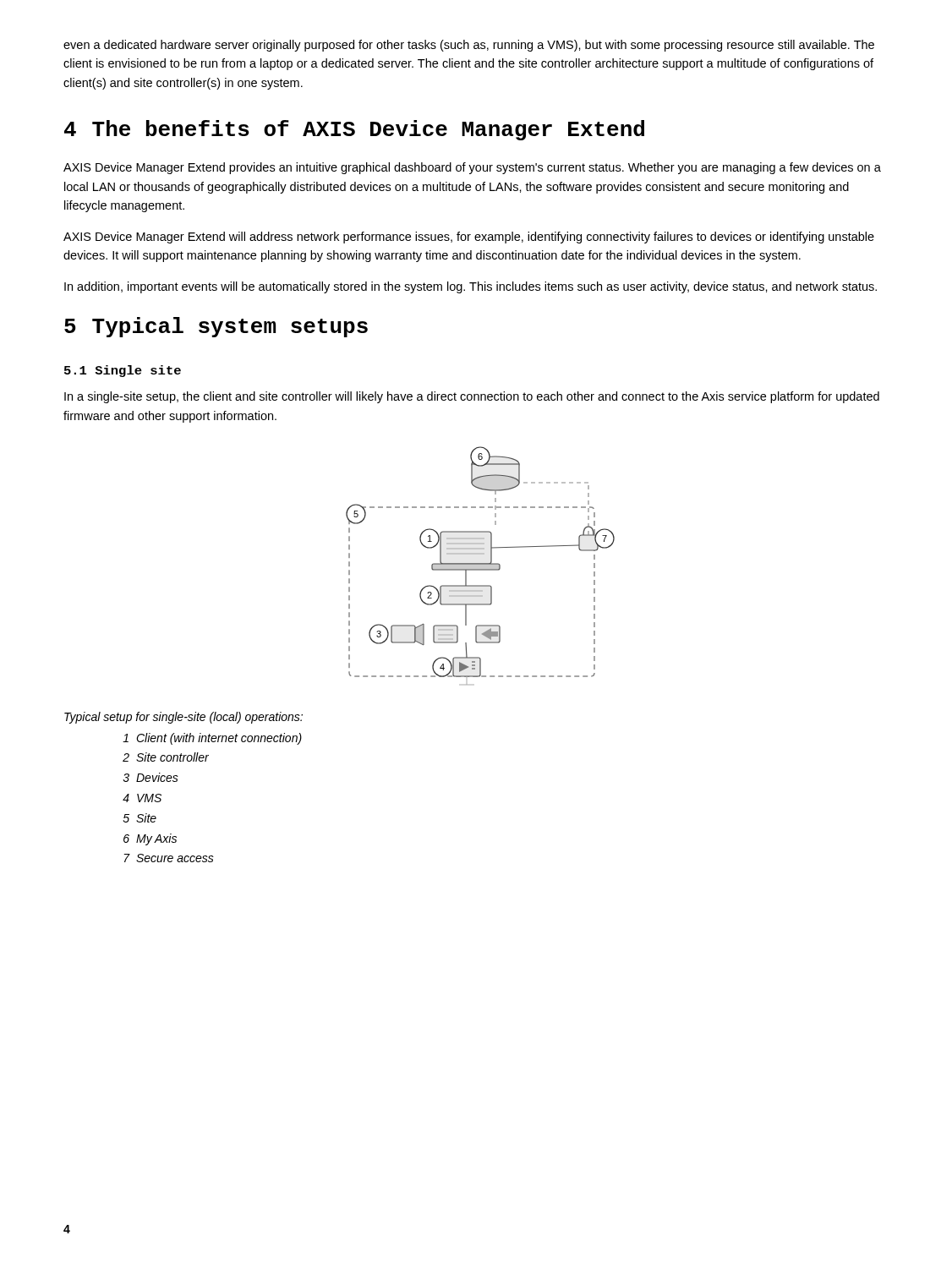Select the text block with the text "AXIS Device Manager Extend provides an"
The width and height of the screenshot is (952, 1268).
point(472,187)
